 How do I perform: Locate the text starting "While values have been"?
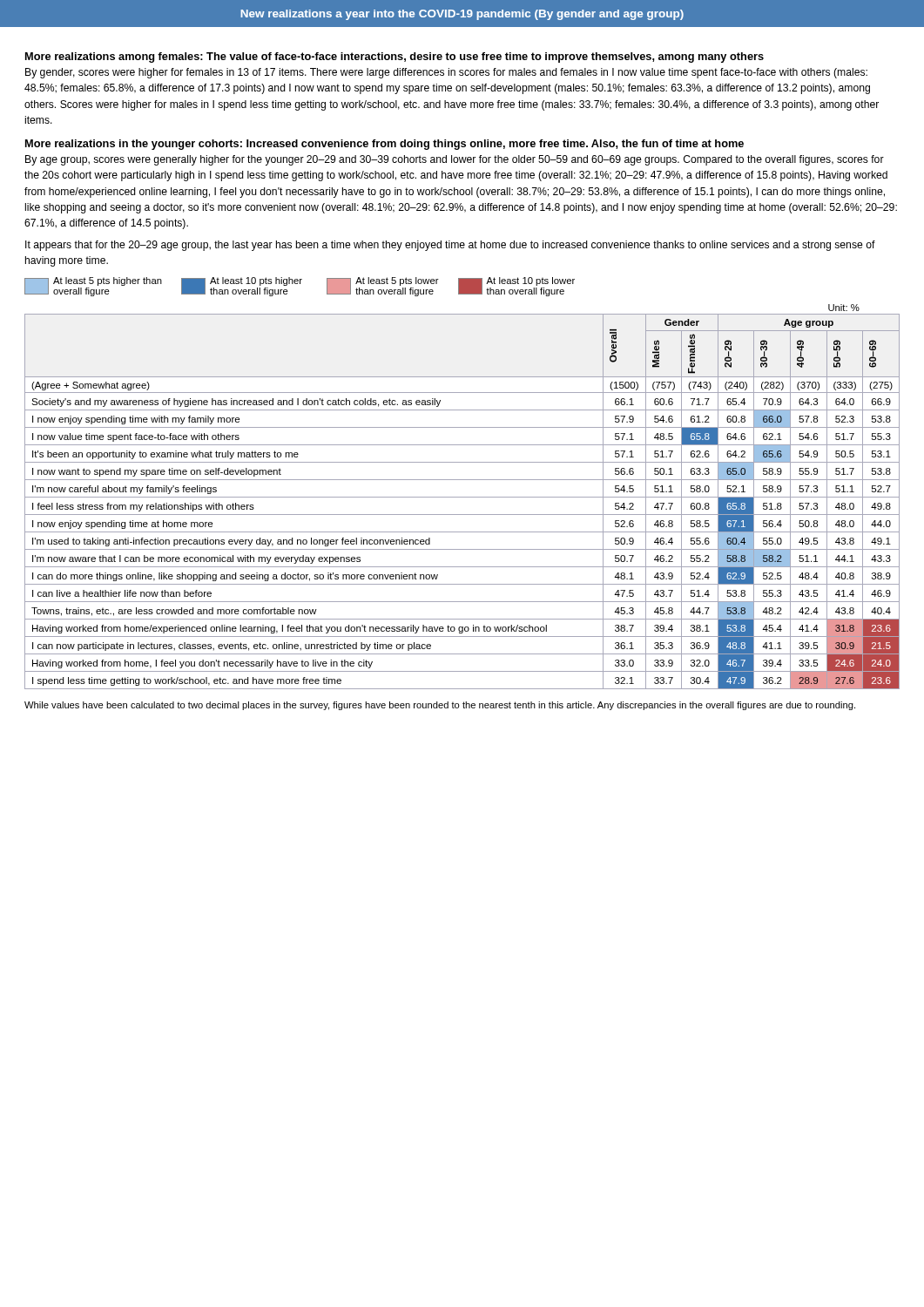[x=440, y=705]
